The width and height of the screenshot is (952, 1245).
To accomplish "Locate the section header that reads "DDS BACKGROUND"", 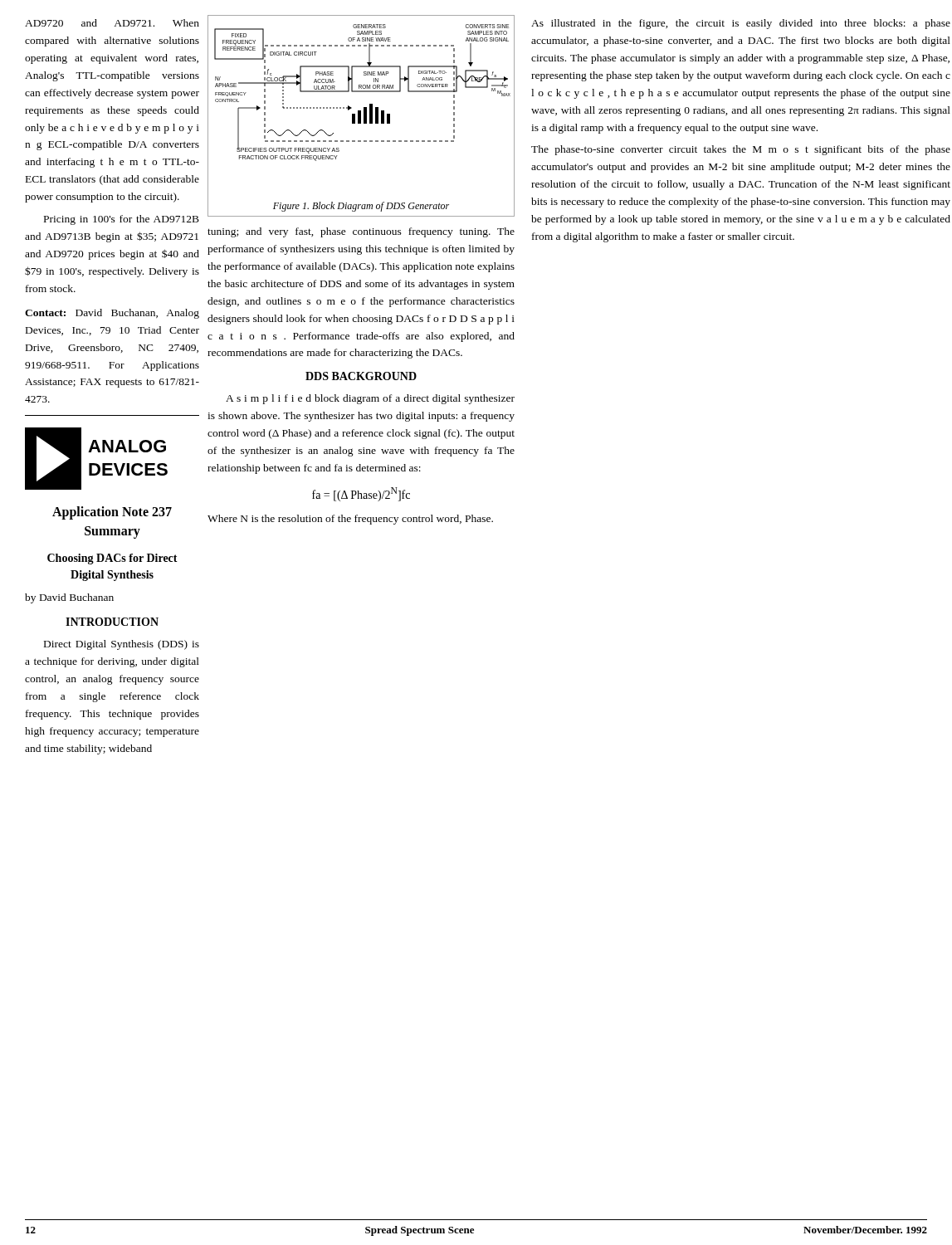I will (361, 377).
